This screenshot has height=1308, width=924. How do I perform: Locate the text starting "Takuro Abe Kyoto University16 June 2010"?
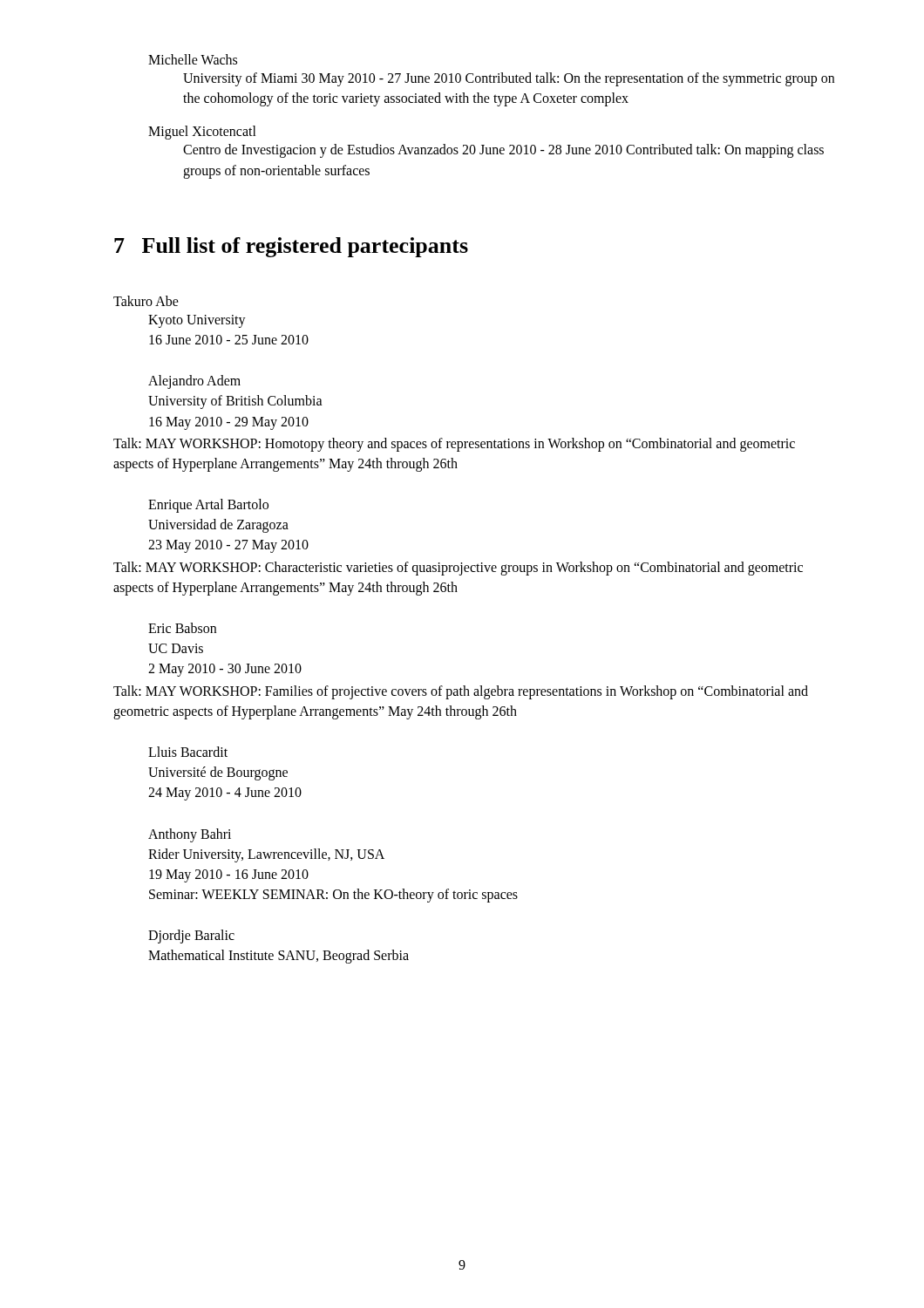click(x=146, y=301)
